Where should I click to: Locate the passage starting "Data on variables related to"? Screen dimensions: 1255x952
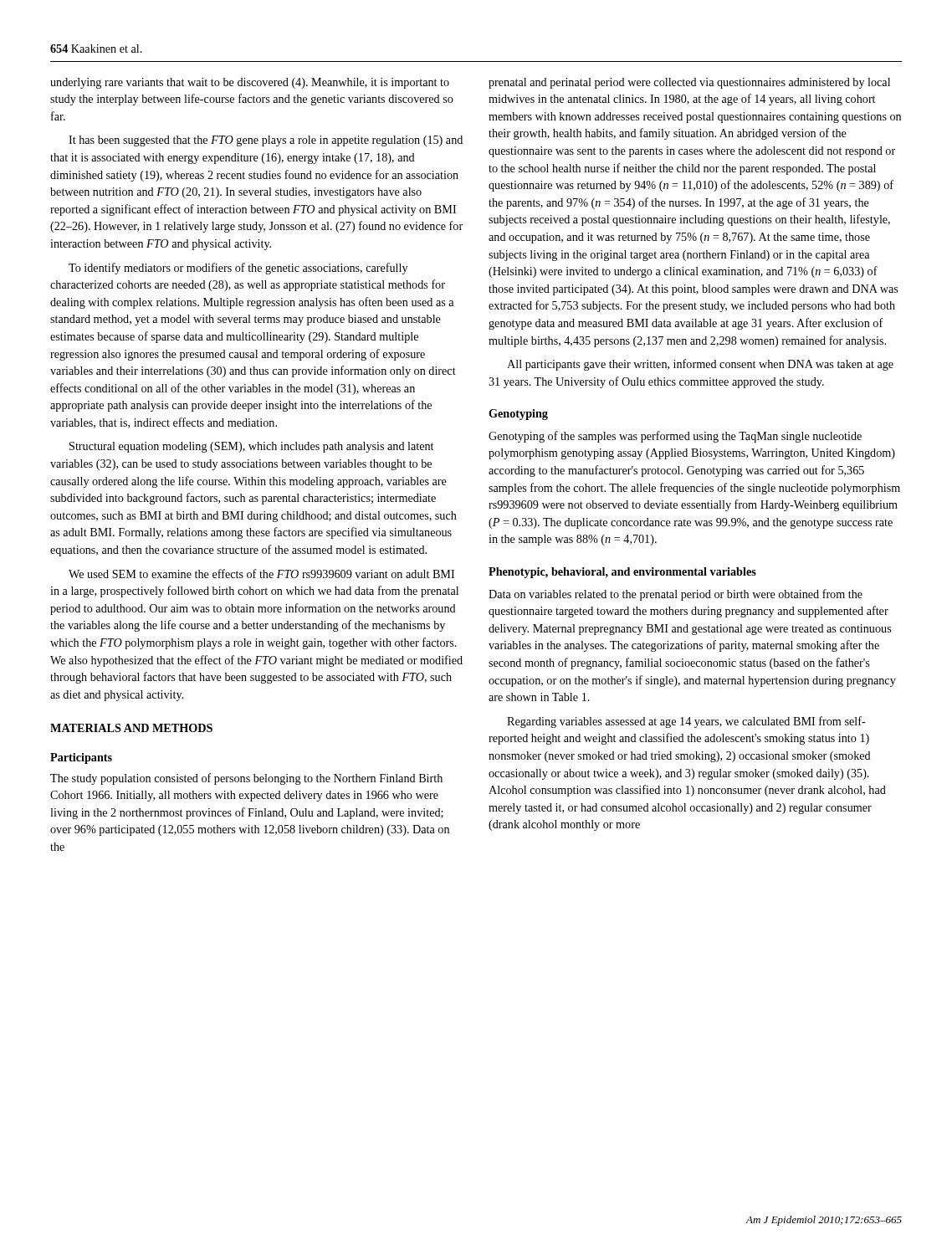coord(695,709)
